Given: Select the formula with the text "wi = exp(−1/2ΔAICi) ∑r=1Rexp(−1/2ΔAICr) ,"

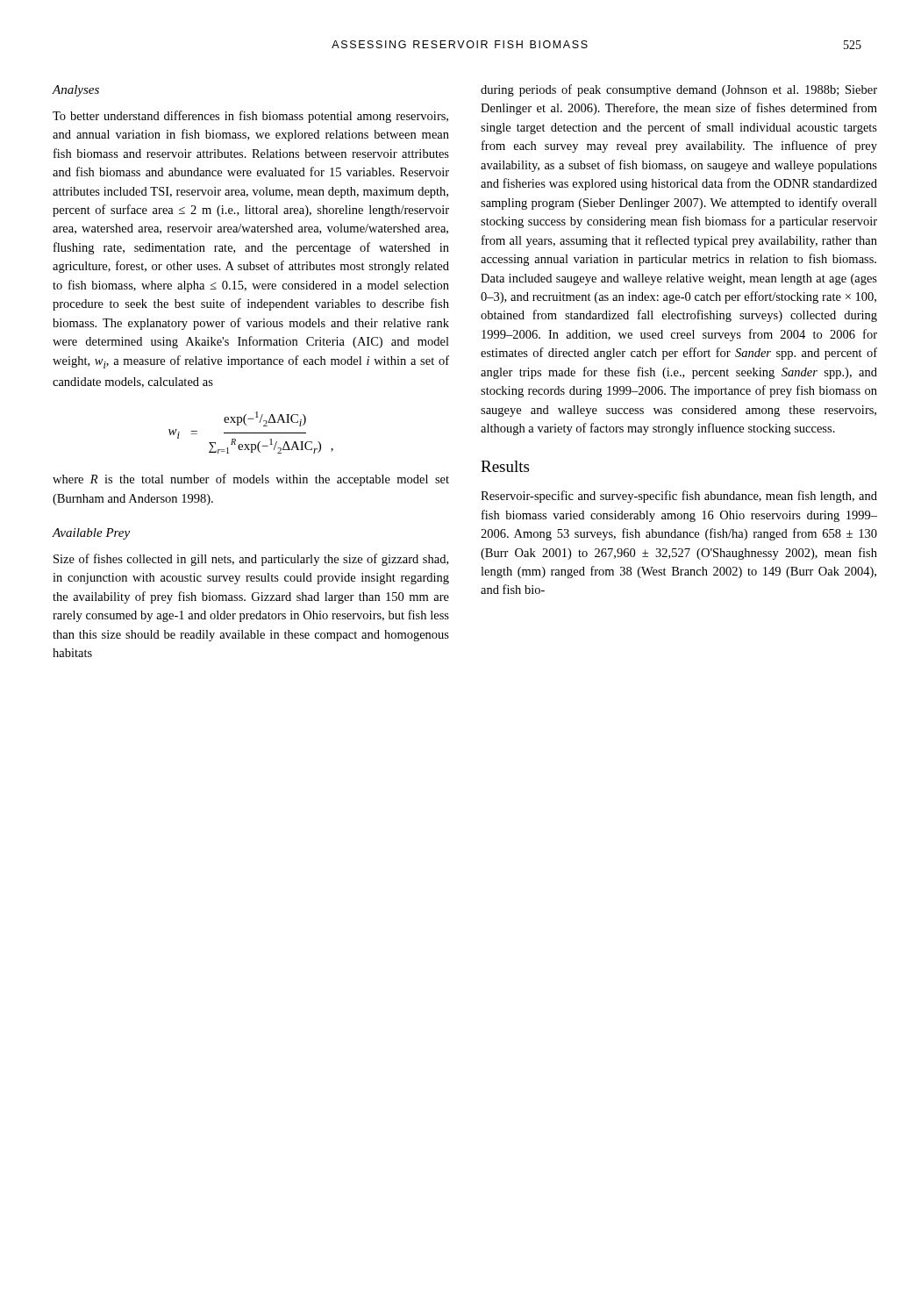Looking at the screenshot, I should [x=251, y=433].
